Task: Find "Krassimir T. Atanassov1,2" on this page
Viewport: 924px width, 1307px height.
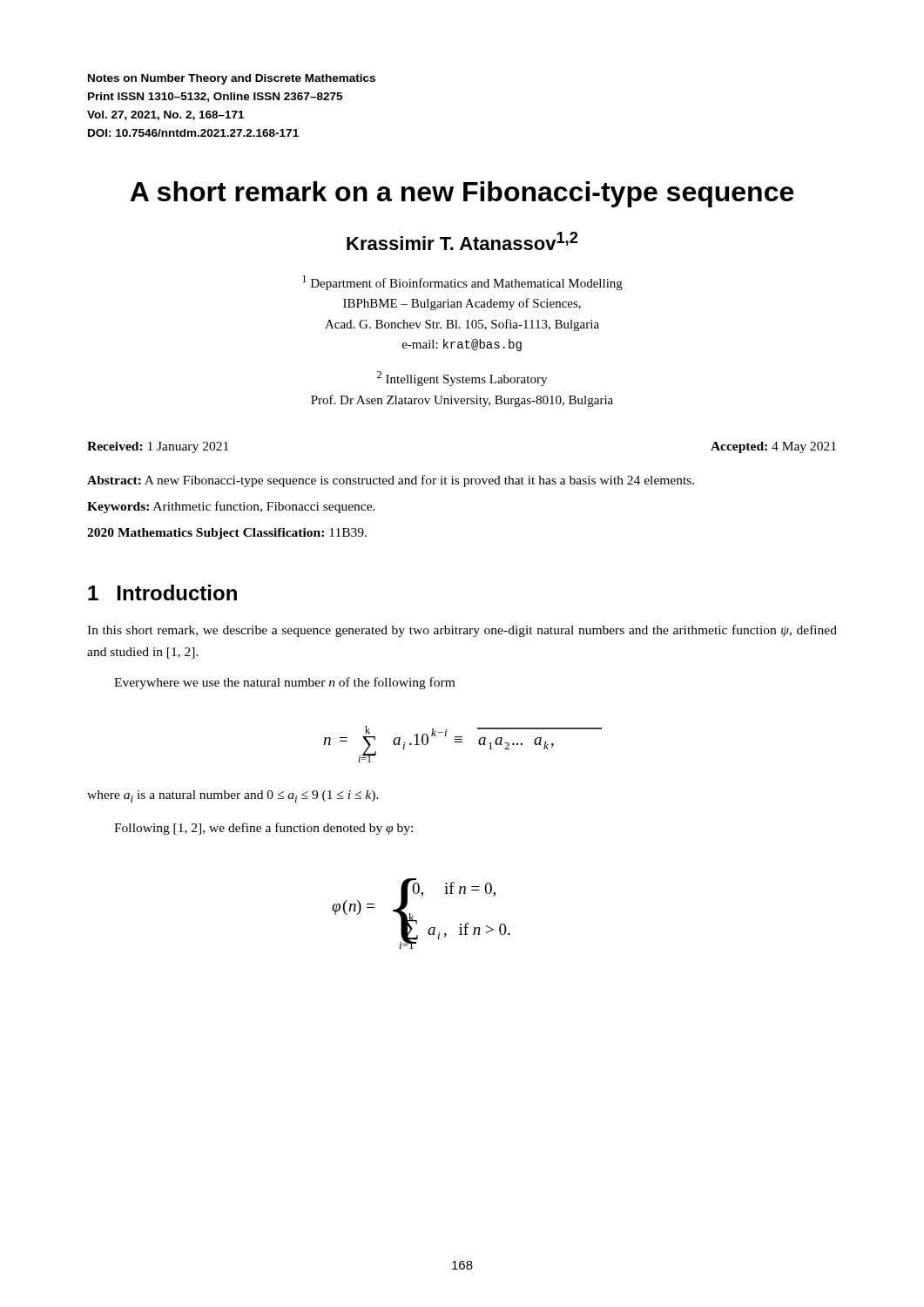Action: point(462,241)
